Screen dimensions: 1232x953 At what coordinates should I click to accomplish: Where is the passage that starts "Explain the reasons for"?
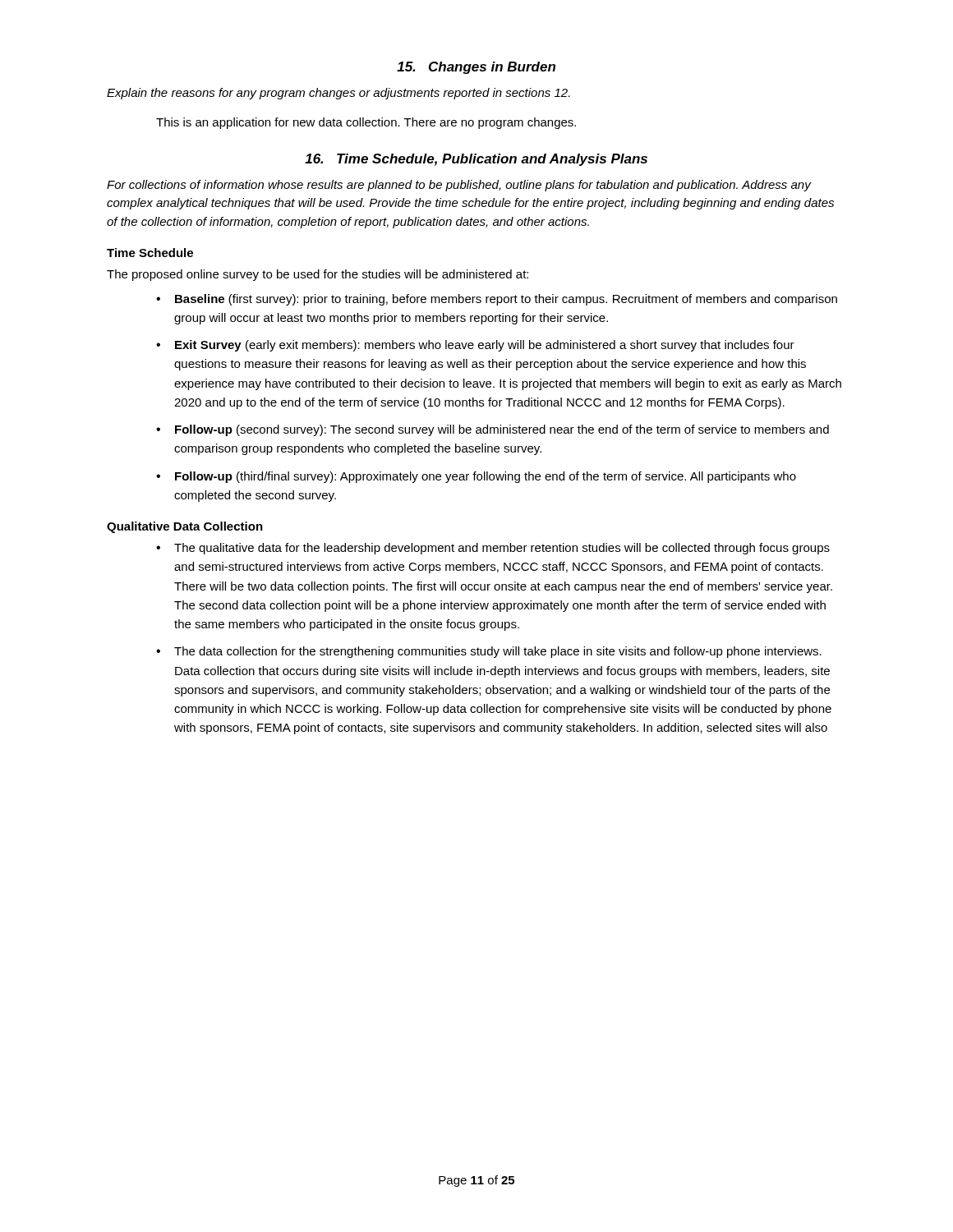339,92
